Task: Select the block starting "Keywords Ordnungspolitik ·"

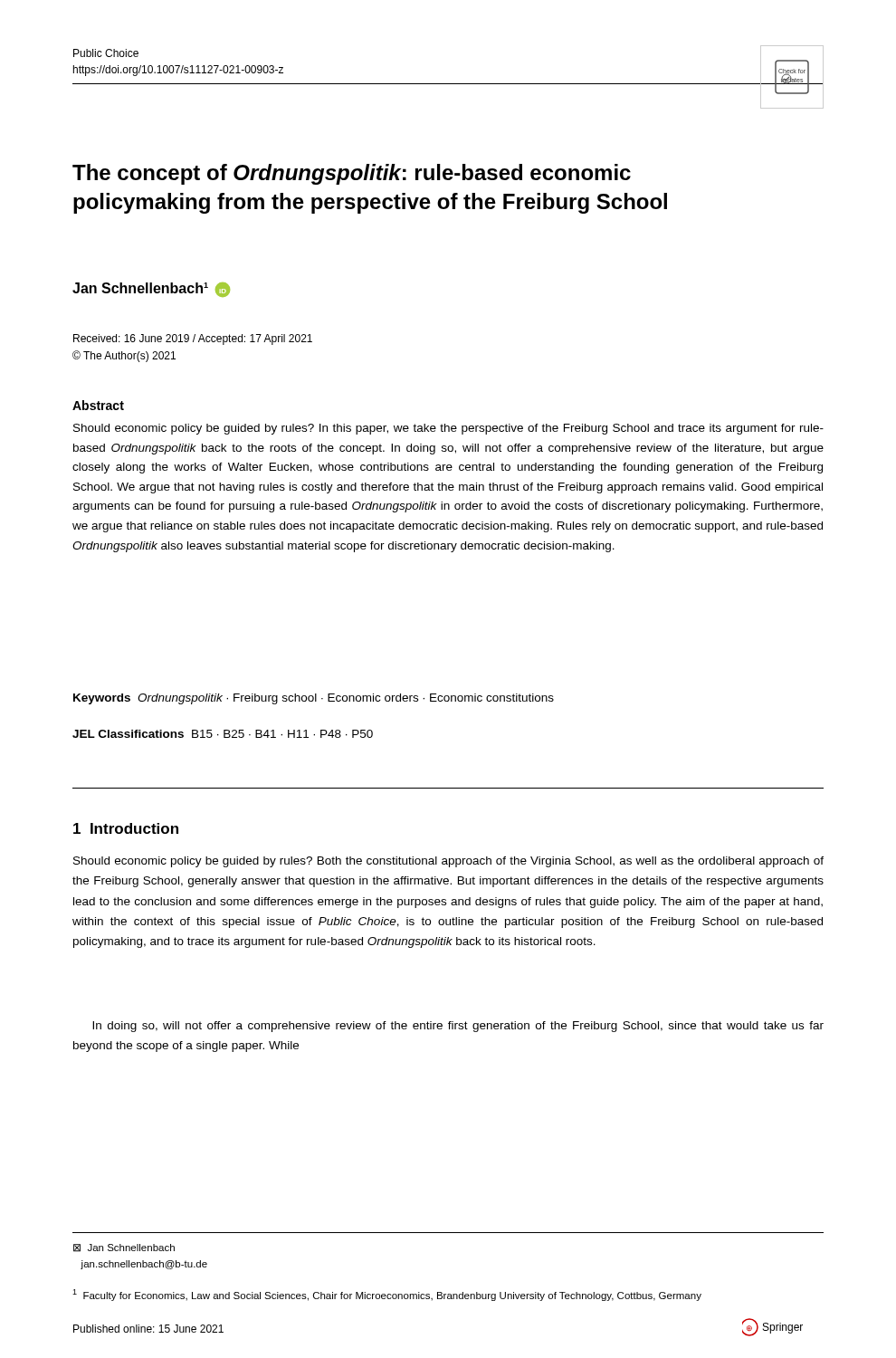Action: [x=313, y=698]
